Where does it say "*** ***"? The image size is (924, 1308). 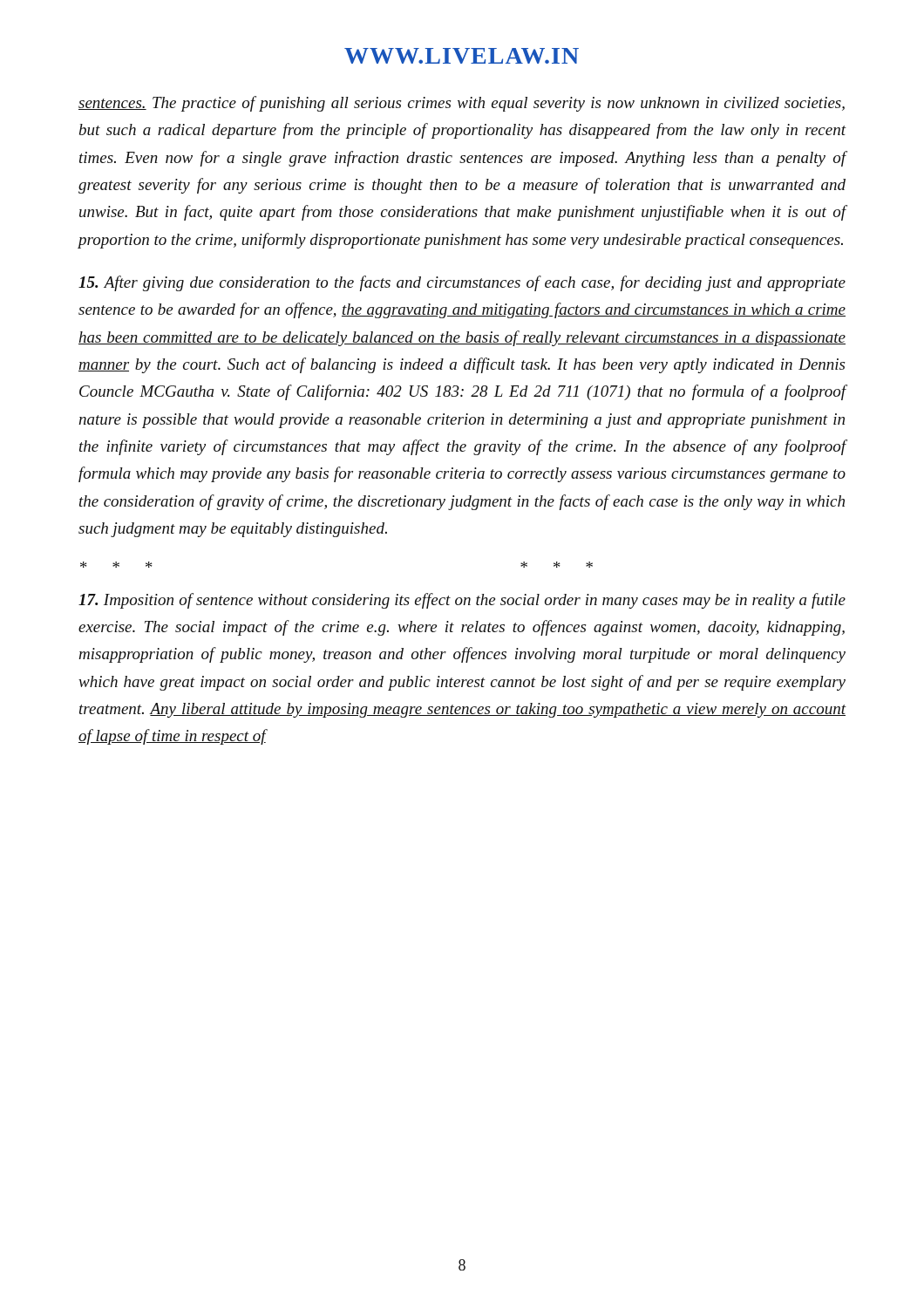pyautogui.click(x=83, y=565)
